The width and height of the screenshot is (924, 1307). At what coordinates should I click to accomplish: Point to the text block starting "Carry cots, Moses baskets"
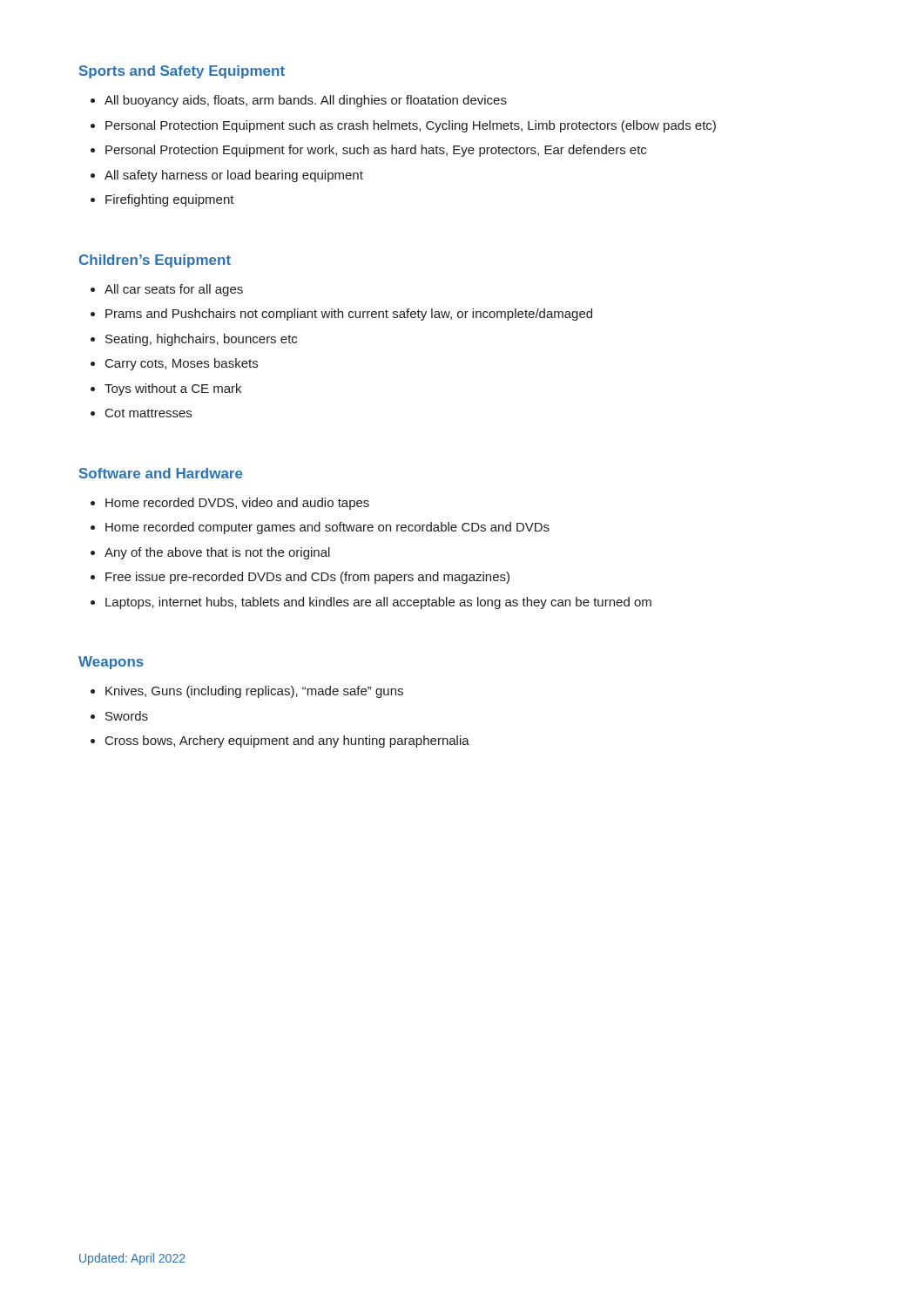click(x=181, y=363)
